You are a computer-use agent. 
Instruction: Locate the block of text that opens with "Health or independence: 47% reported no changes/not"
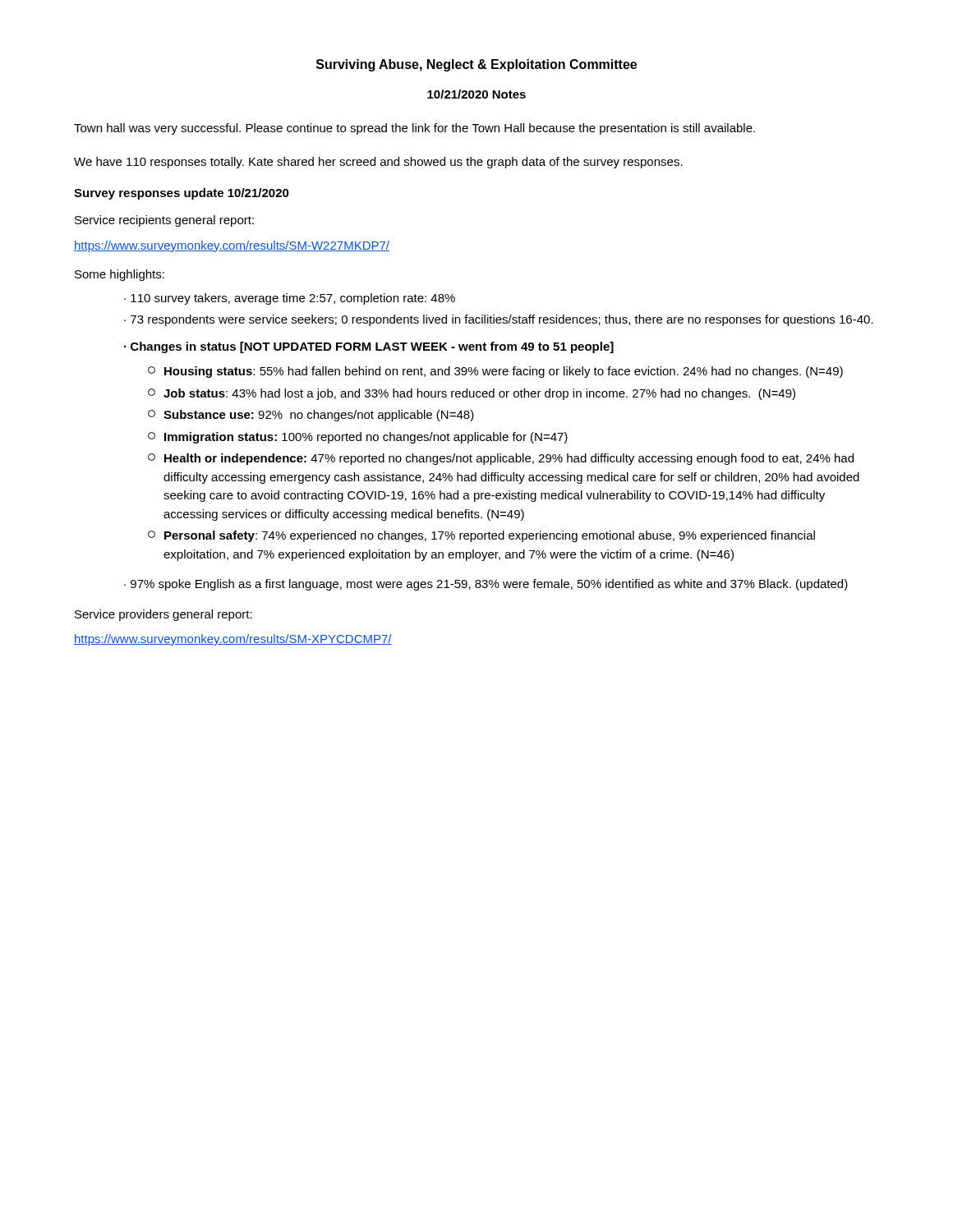(x=513, y=486)
